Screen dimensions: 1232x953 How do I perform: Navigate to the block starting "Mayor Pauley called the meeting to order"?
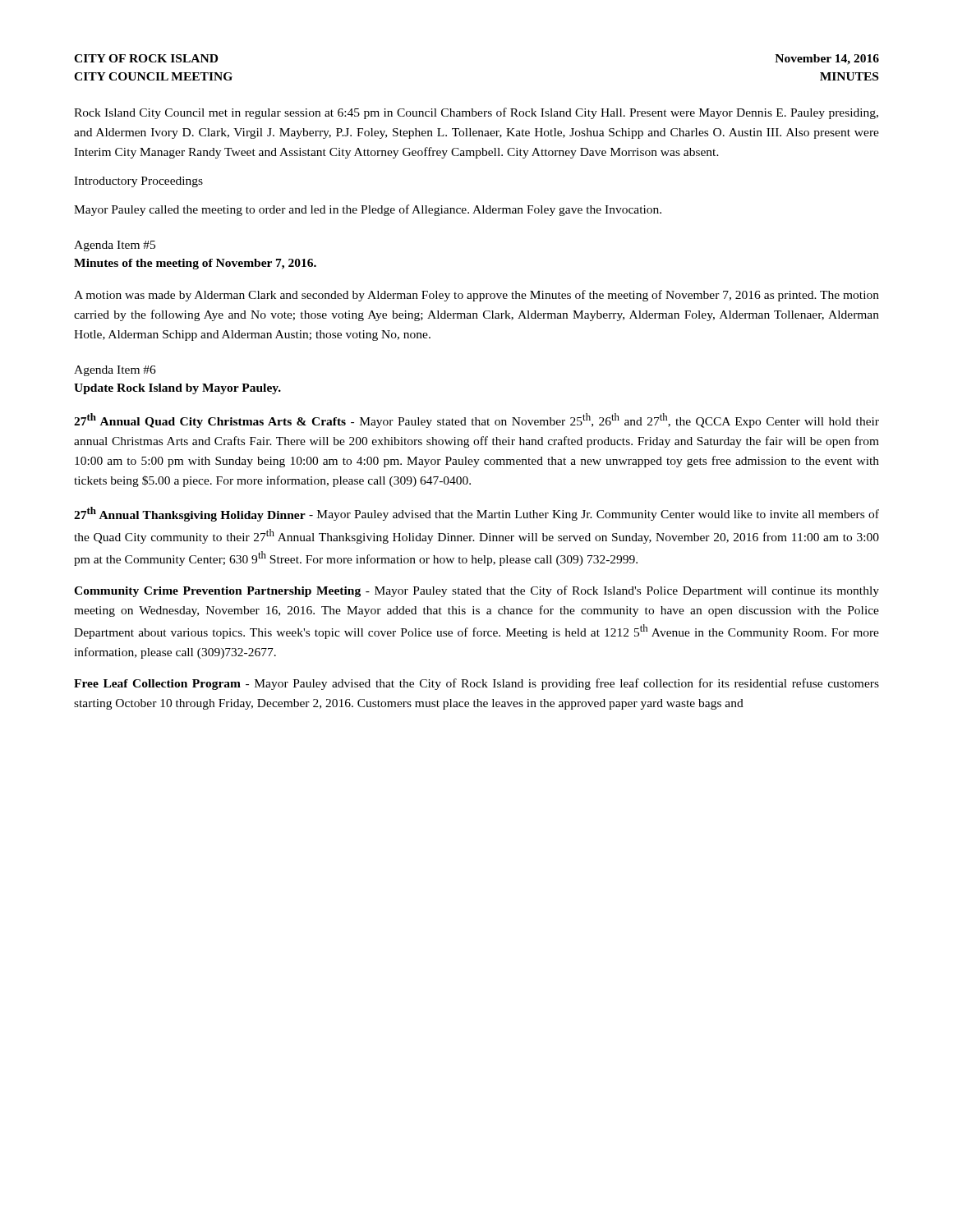[x=368, y=209]
